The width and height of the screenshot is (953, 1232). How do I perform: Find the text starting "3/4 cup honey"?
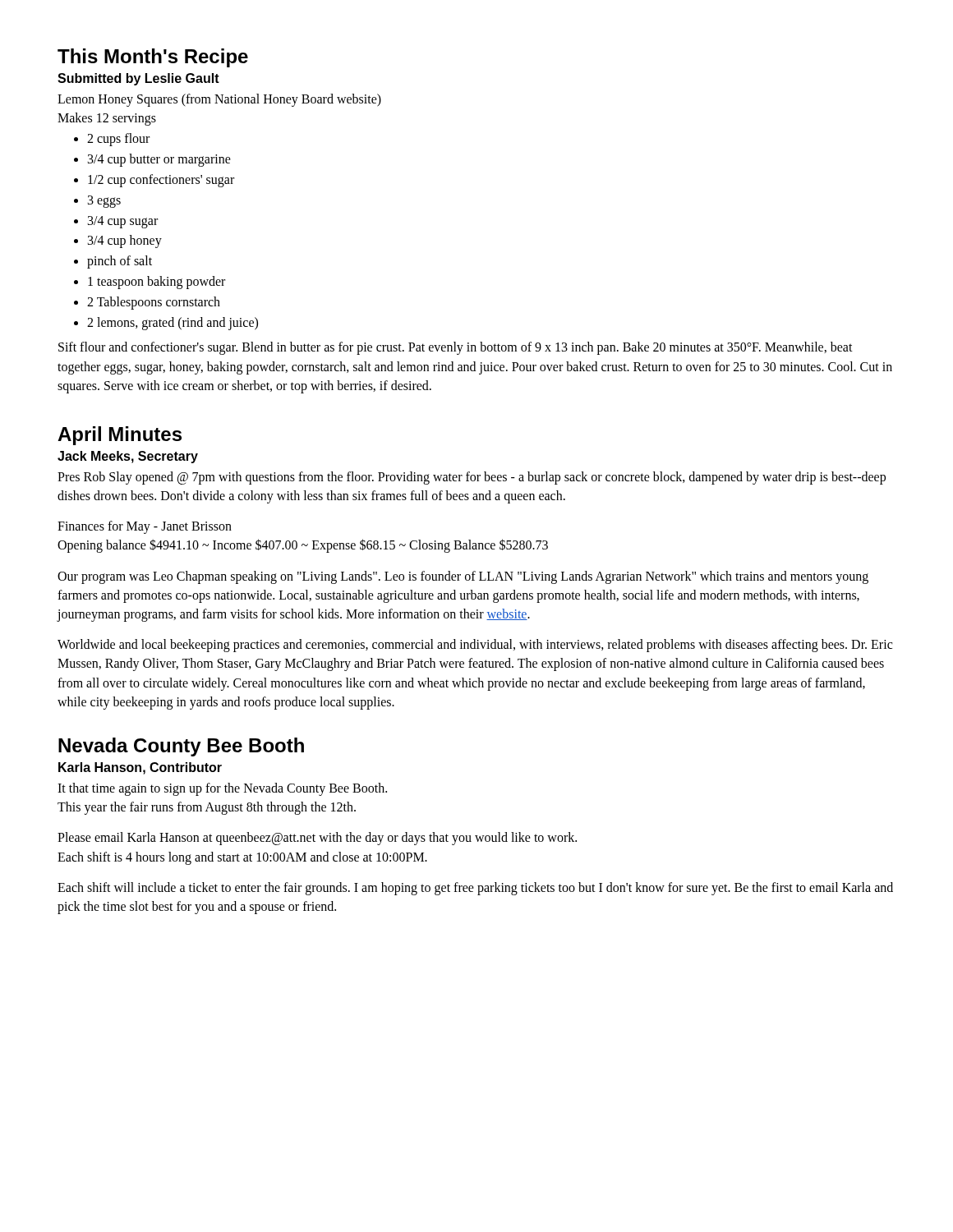click(124, 241)
